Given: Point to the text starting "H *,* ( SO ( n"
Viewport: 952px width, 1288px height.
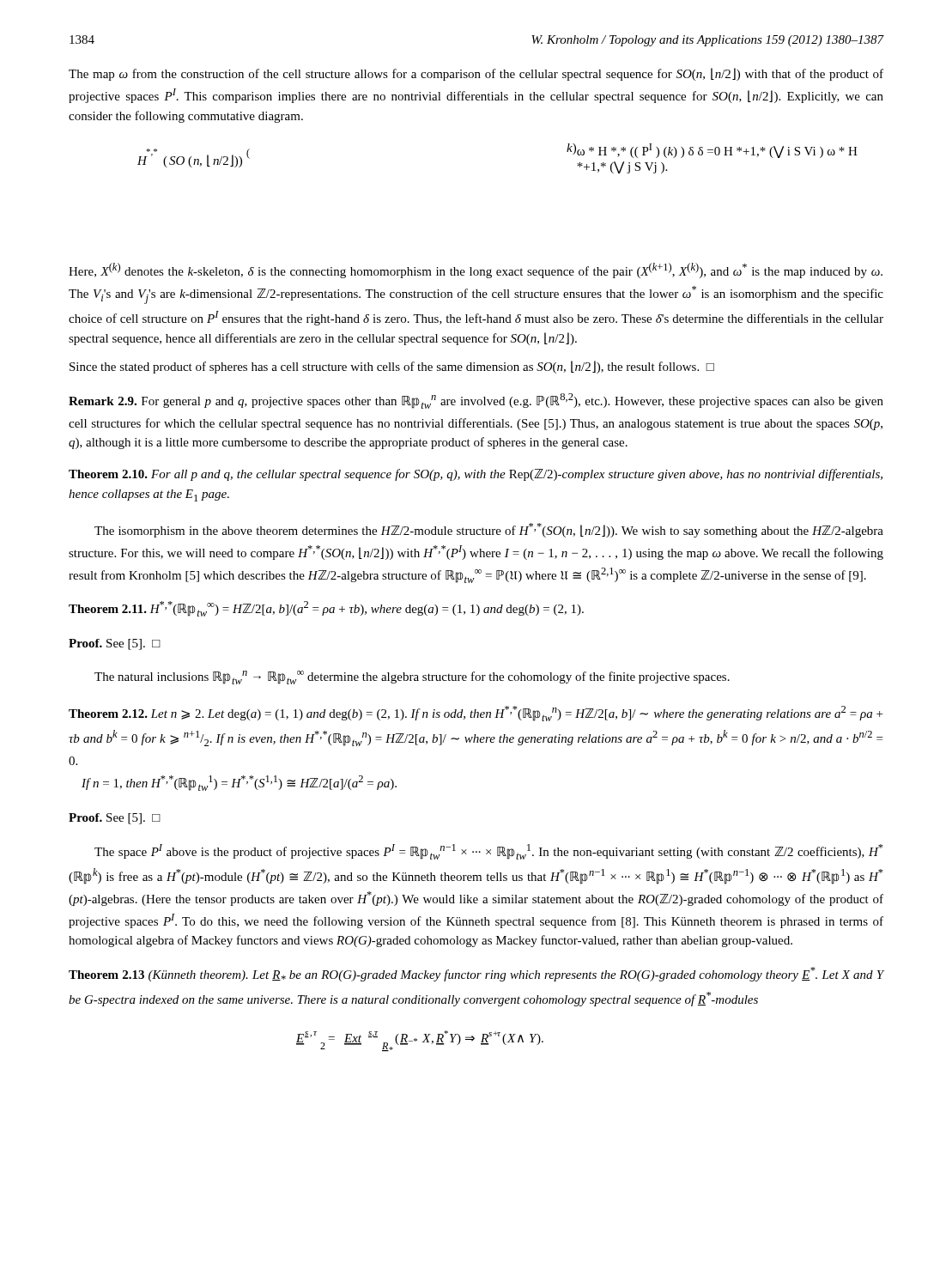Looking at the screenshot, I should (x=145, y=158).
